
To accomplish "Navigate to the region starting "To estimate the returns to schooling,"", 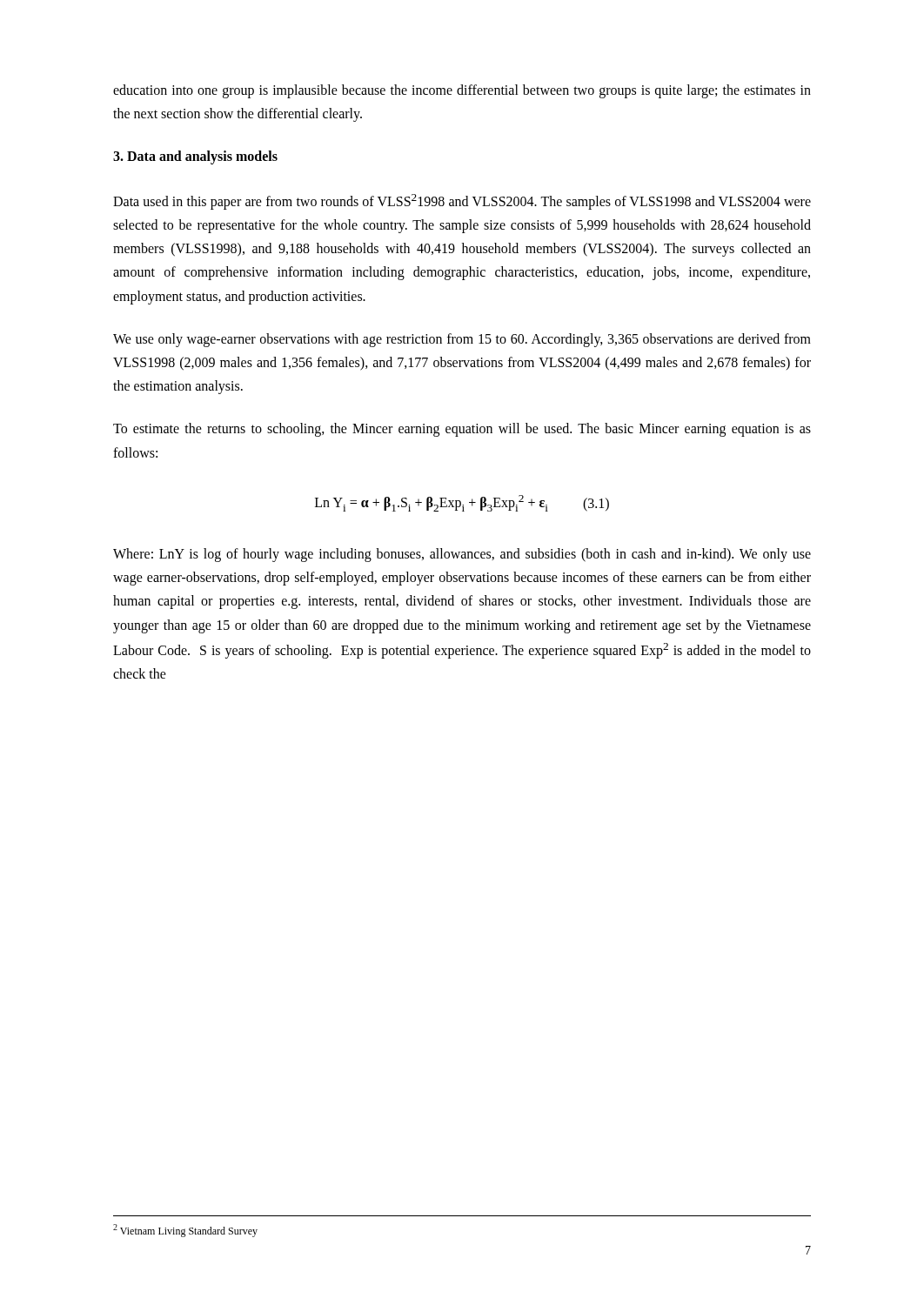I will (462, 441).
